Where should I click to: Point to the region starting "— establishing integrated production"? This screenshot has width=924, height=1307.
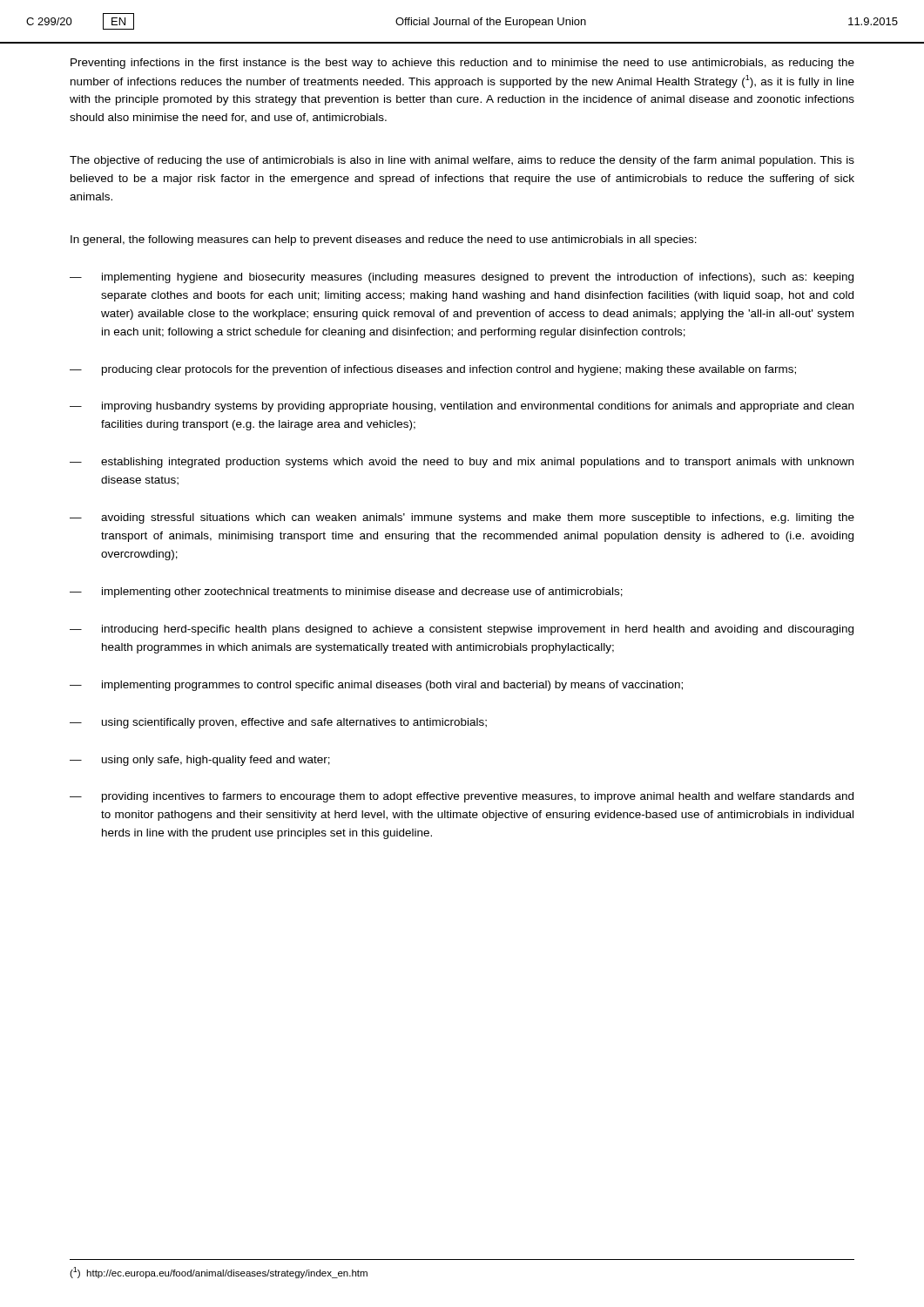(x=462, y=472)
